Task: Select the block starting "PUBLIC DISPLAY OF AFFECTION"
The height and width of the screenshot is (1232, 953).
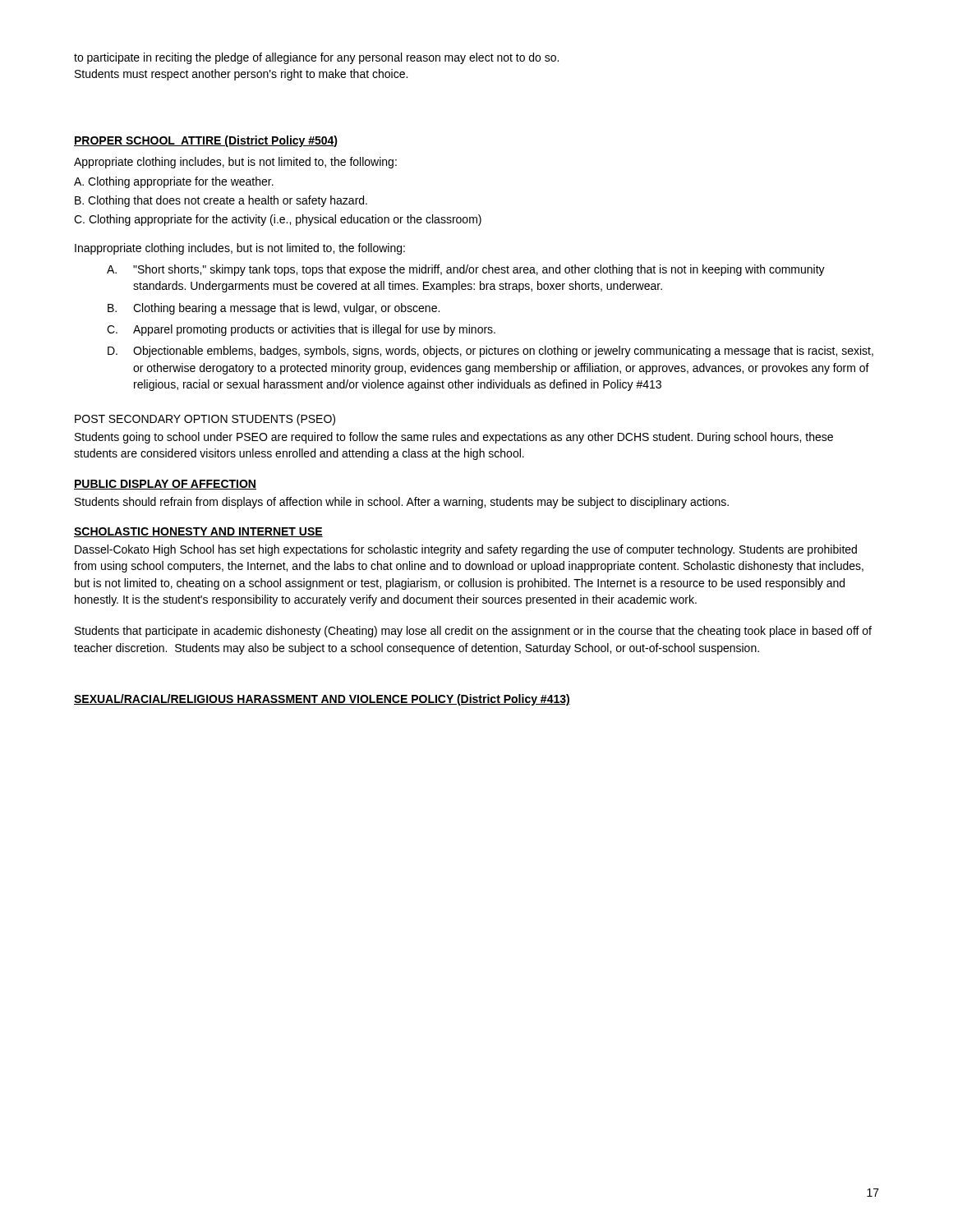Action: click(x=165, y=484)
